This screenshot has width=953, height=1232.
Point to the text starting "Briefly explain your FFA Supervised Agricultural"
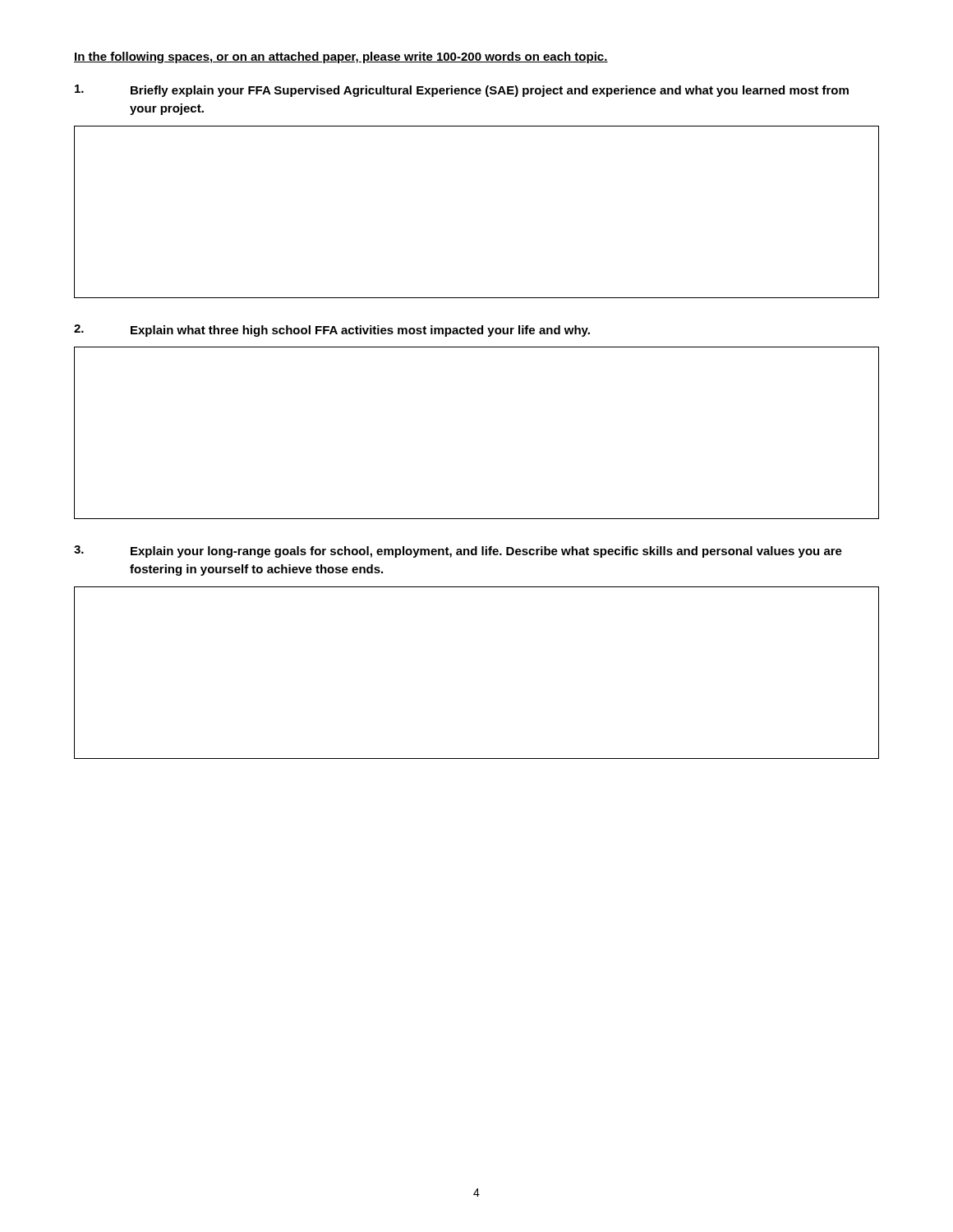point(476,99)
